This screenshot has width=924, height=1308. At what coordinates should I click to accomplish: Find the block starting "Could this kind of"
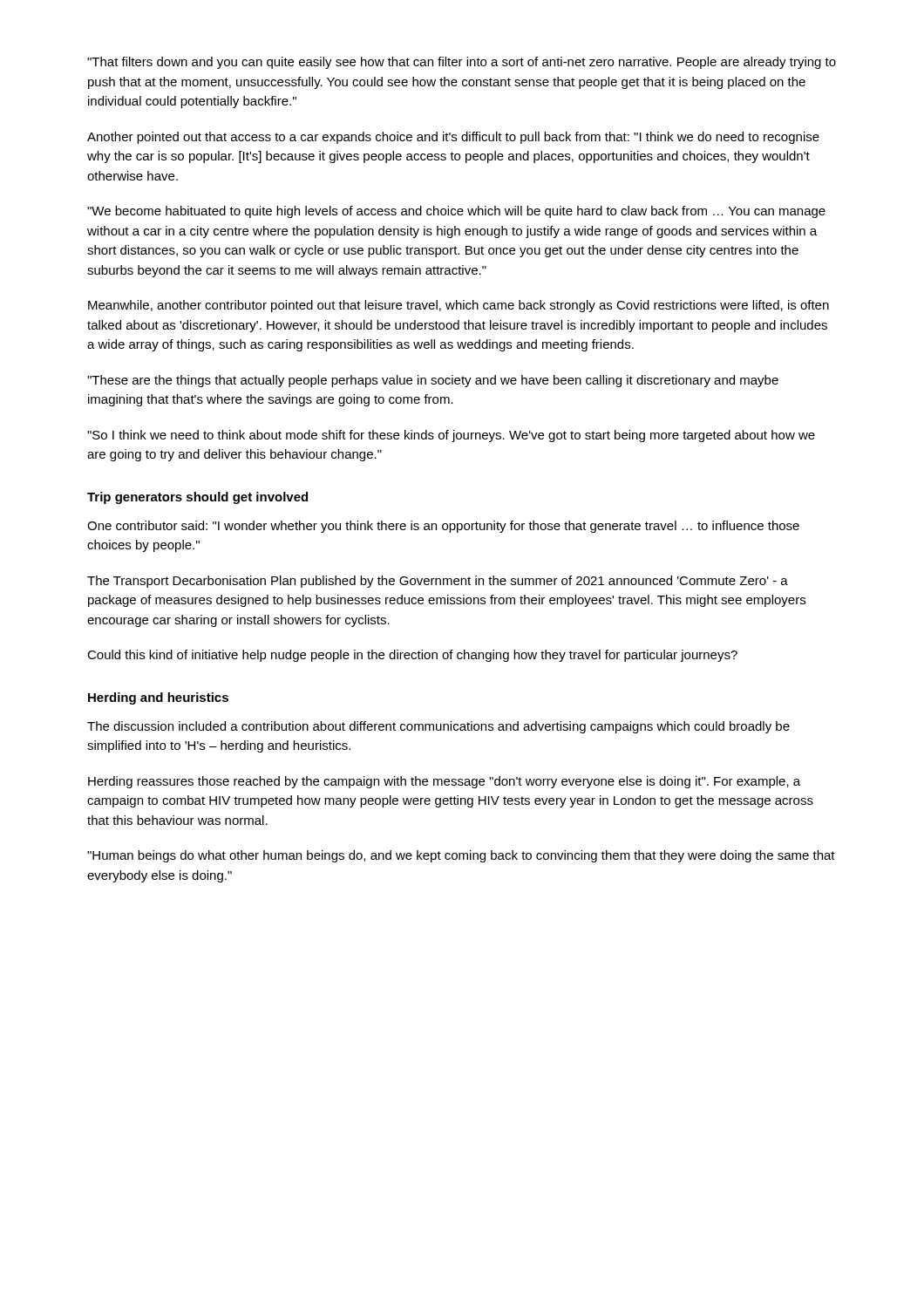pyautogui.click(x=412, y=654)
